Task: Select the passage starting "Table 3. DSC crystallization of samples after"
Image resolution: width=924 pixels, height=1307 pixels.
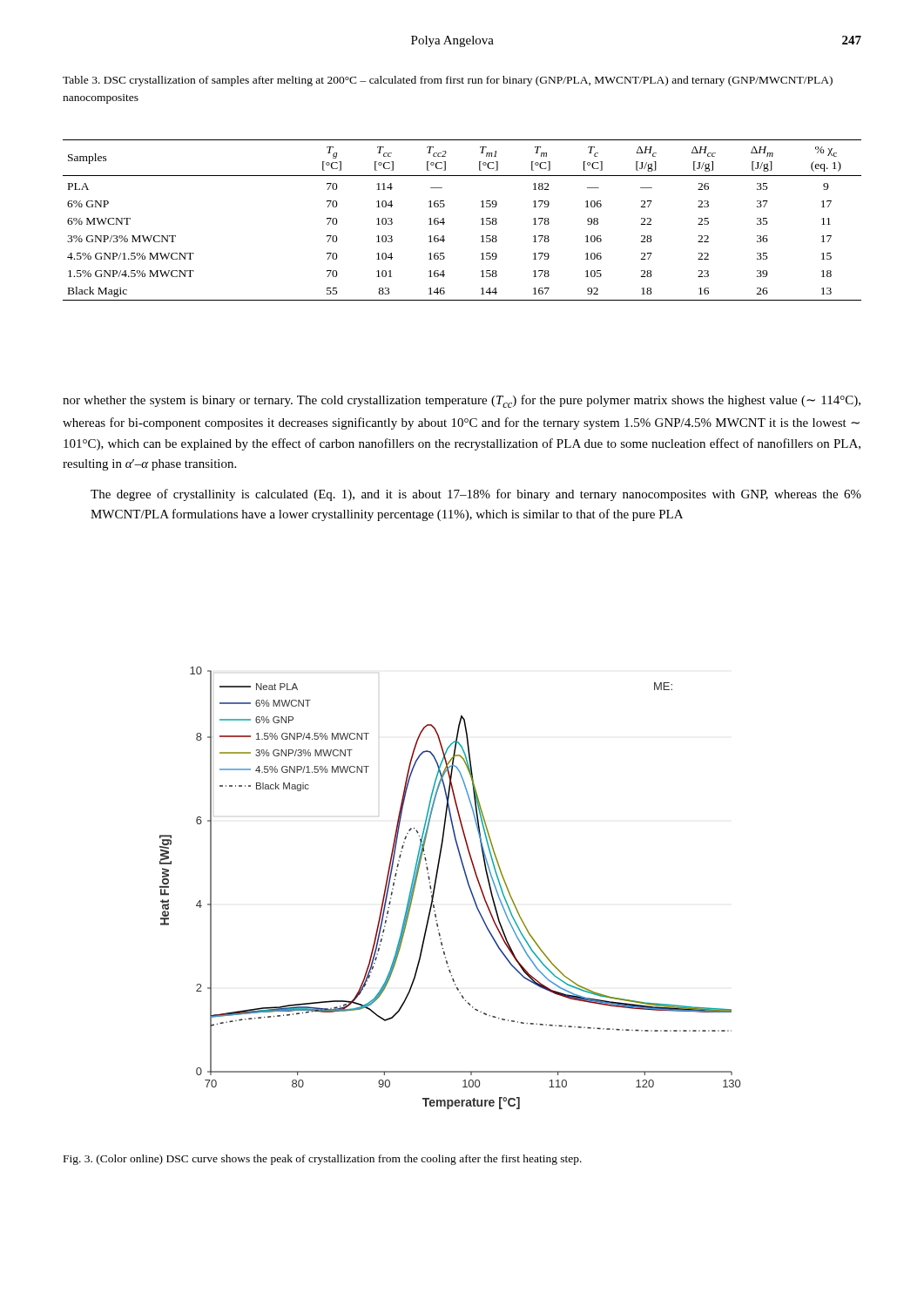Action: pyautogui.click(x=448, y=88)
